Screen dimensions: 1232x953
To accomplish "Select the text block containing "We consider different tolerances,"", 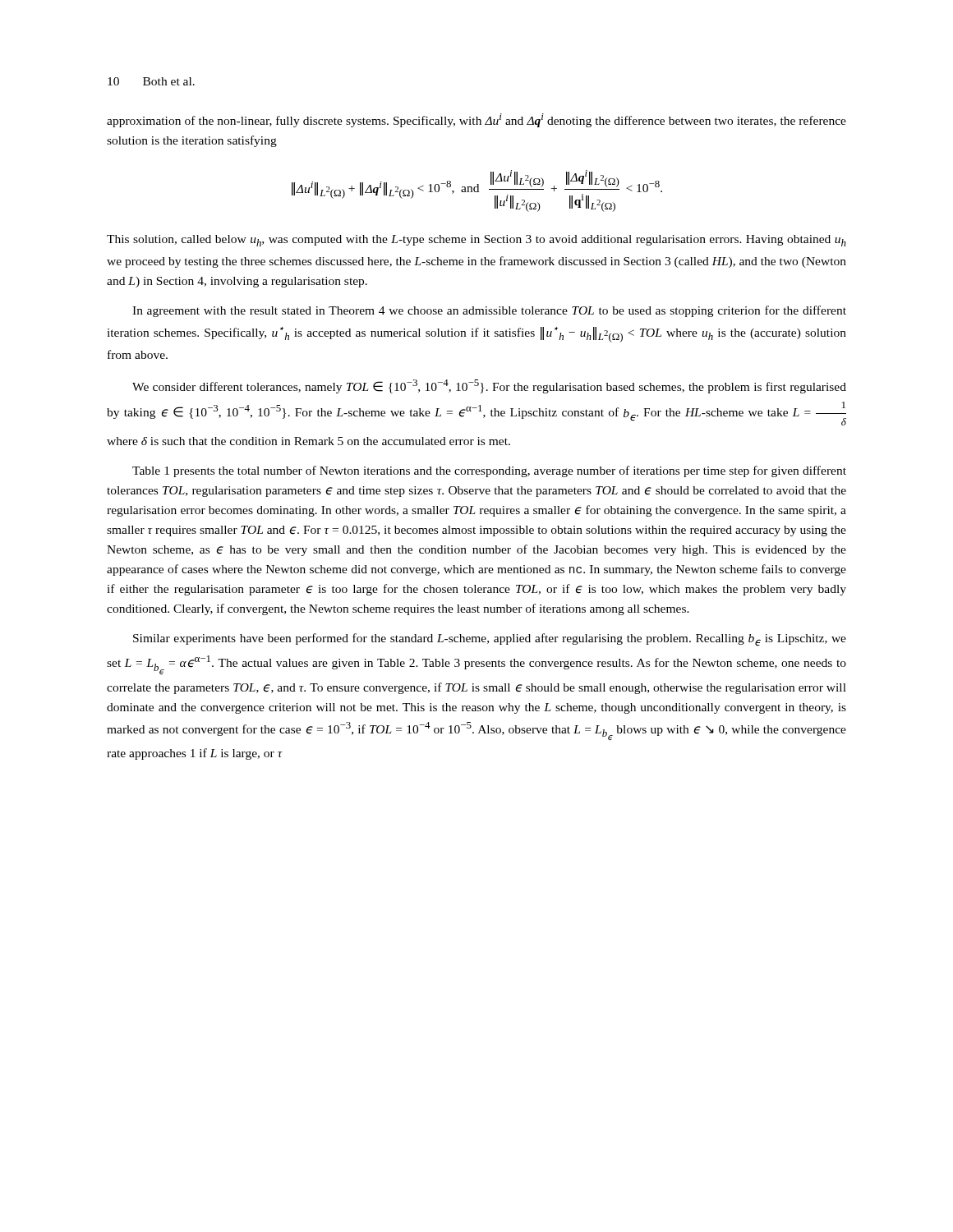I will 476,413.
